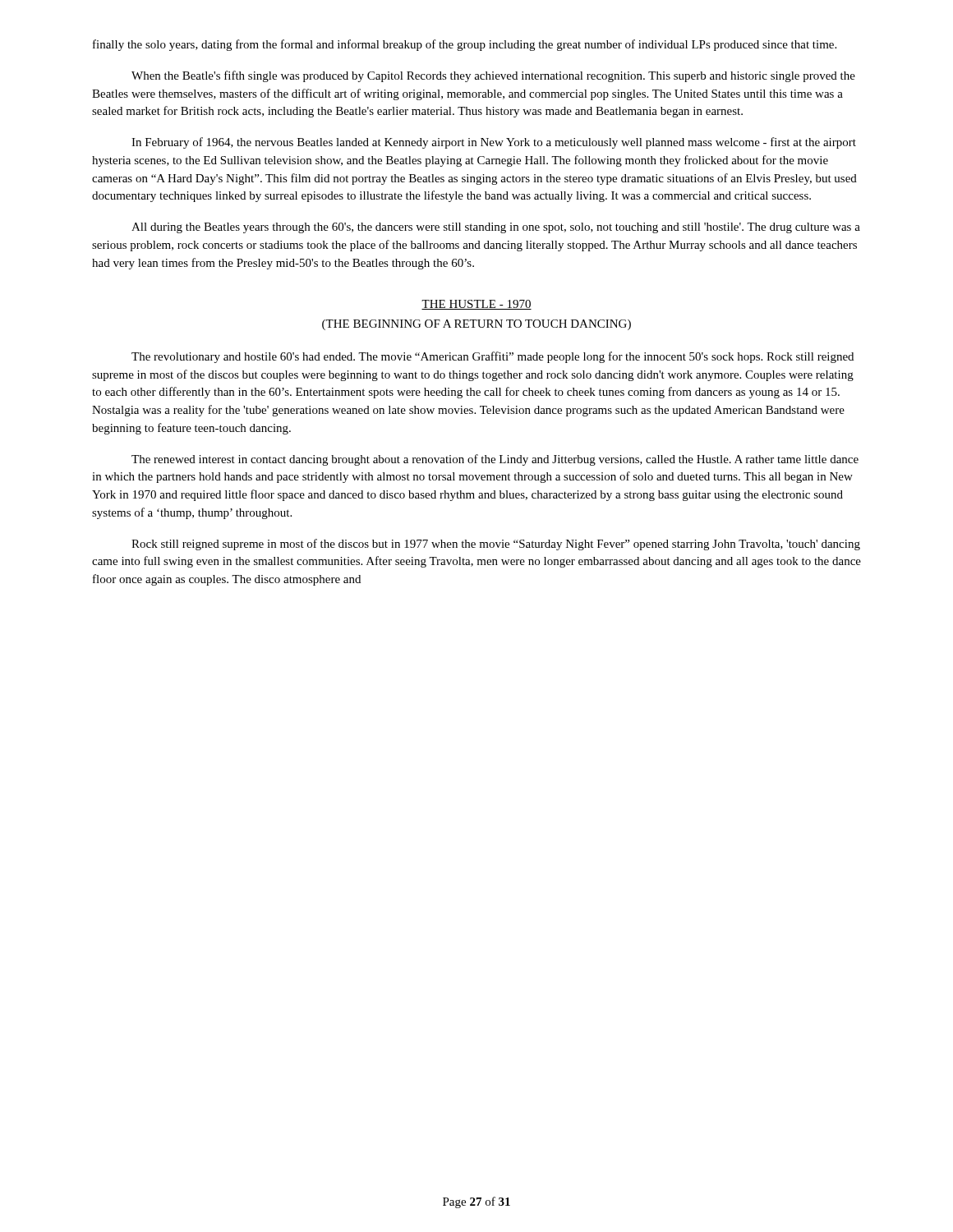Locate the passage starting "When the Beatle's fifth single was"
The height and width of the screenshot is (1232, 953).
pyautogui.click(x=476, y=94)
